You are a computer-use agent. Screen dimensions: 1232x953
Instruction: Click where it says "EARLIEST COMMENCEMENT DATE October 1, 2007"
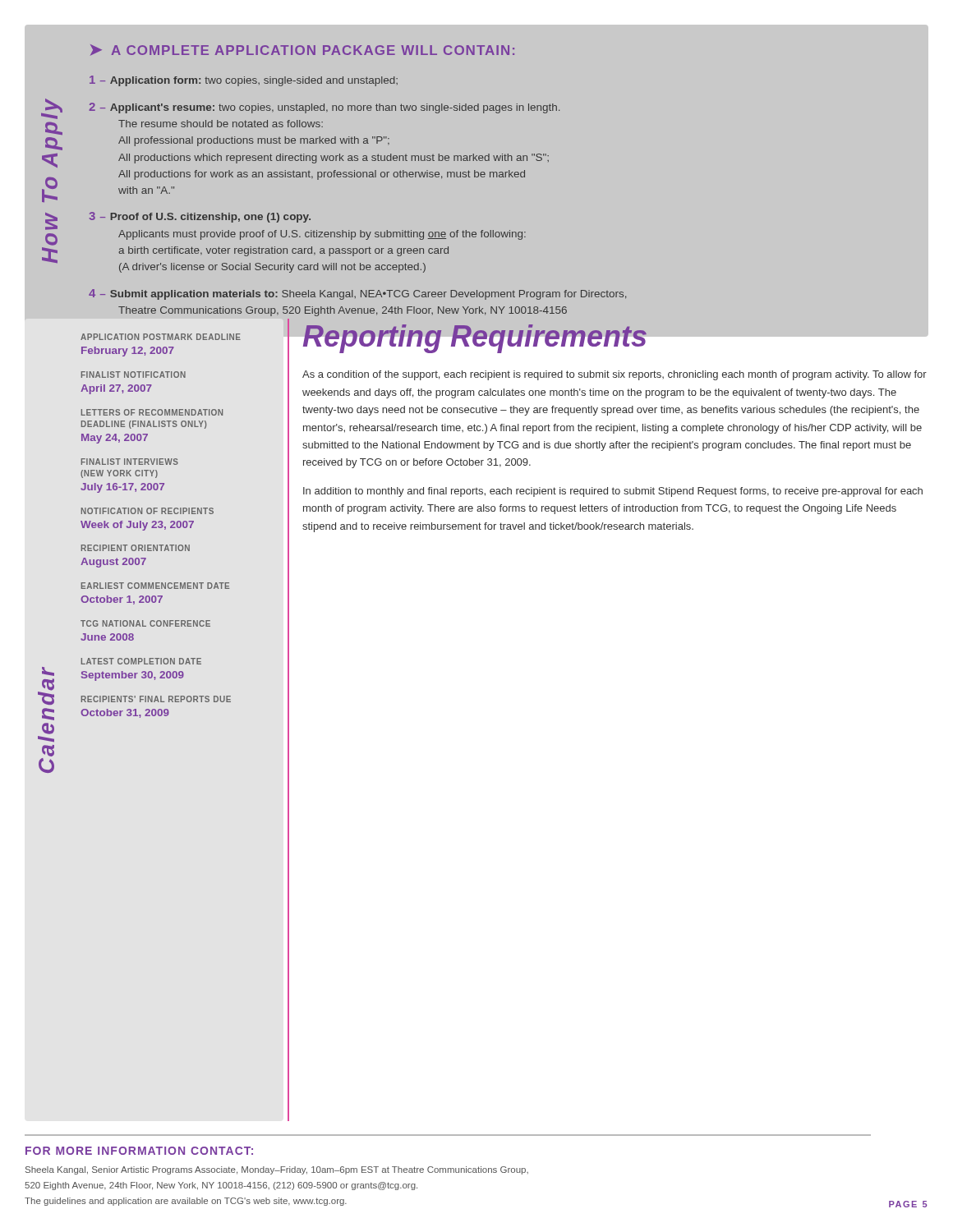tap(176, 595)
